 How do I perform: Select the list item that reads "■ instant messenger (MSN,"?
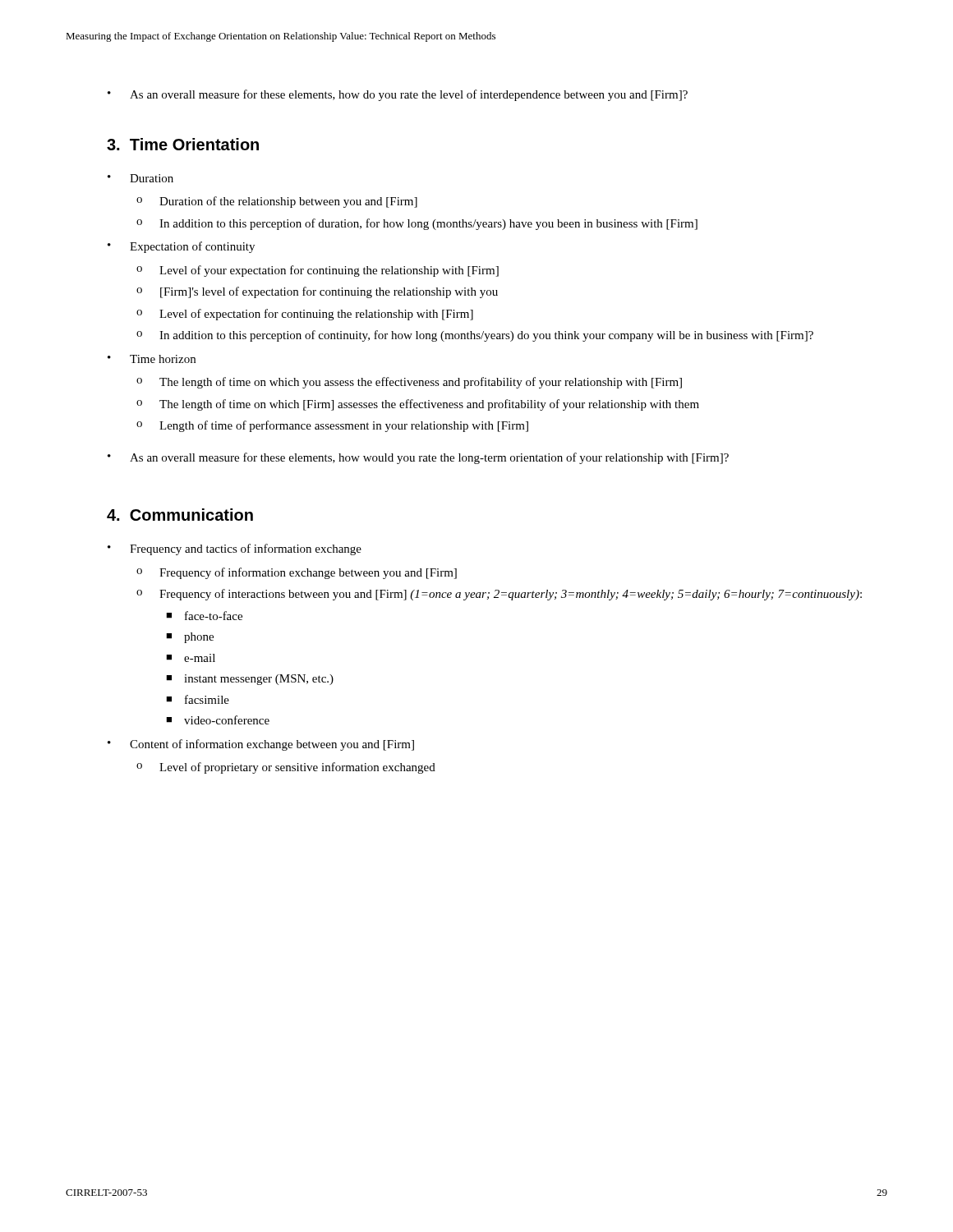[250, 680]
